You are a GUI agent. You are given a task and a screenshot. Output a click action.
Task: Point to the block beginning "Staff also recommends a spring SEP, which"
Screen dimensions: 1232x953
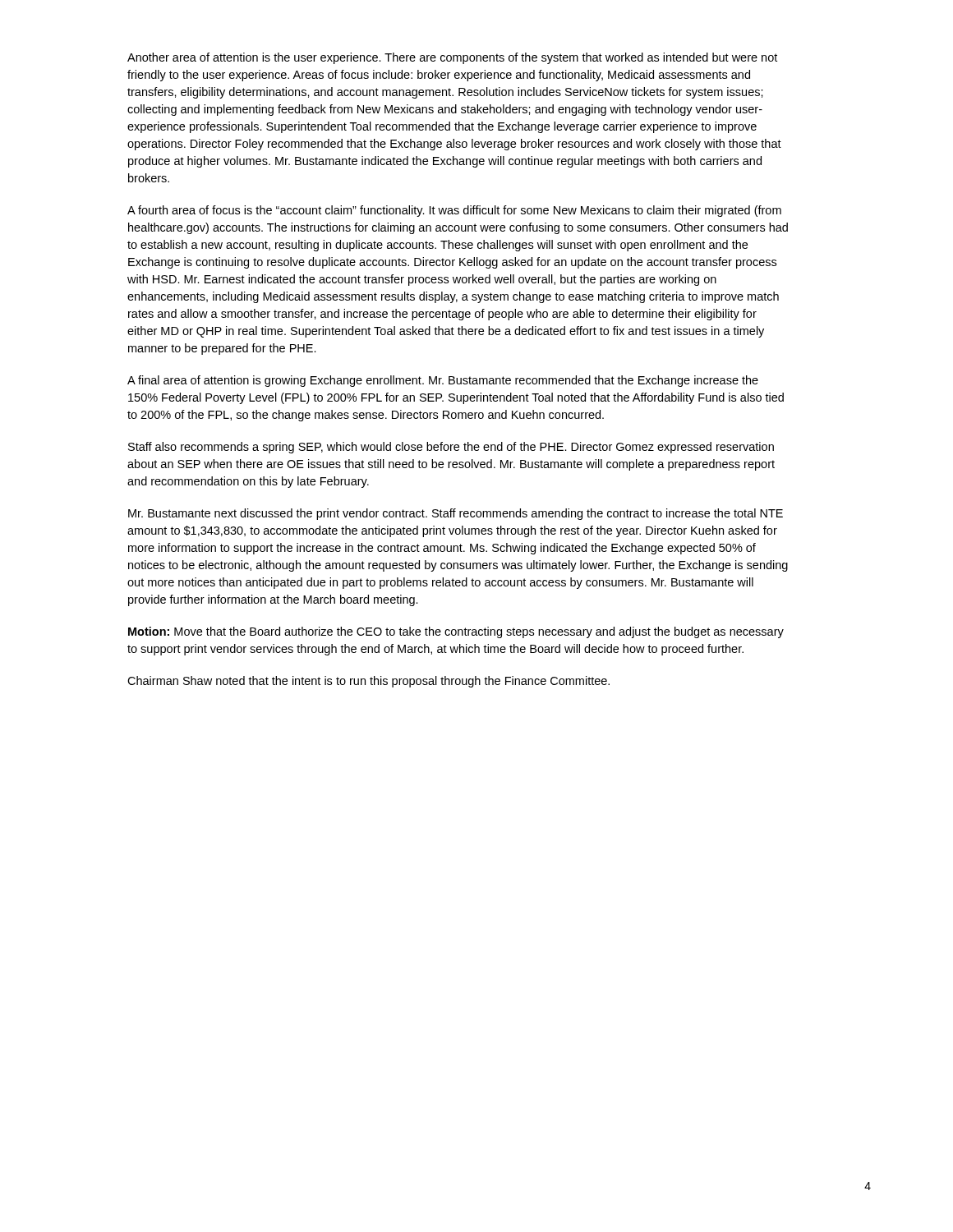451,464
